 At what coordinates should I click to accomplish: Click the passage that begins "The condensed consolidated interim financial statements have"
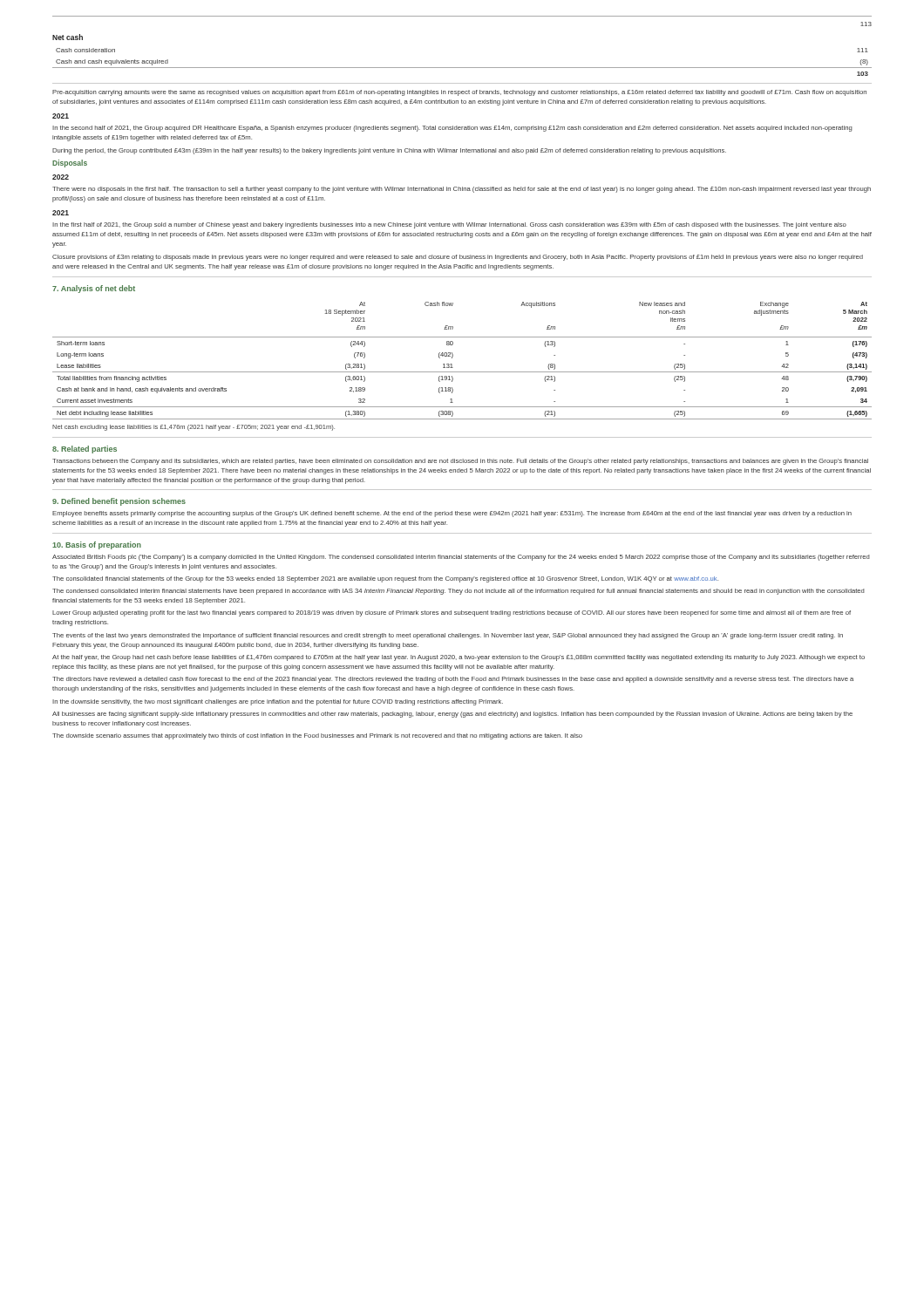point(462,596)
